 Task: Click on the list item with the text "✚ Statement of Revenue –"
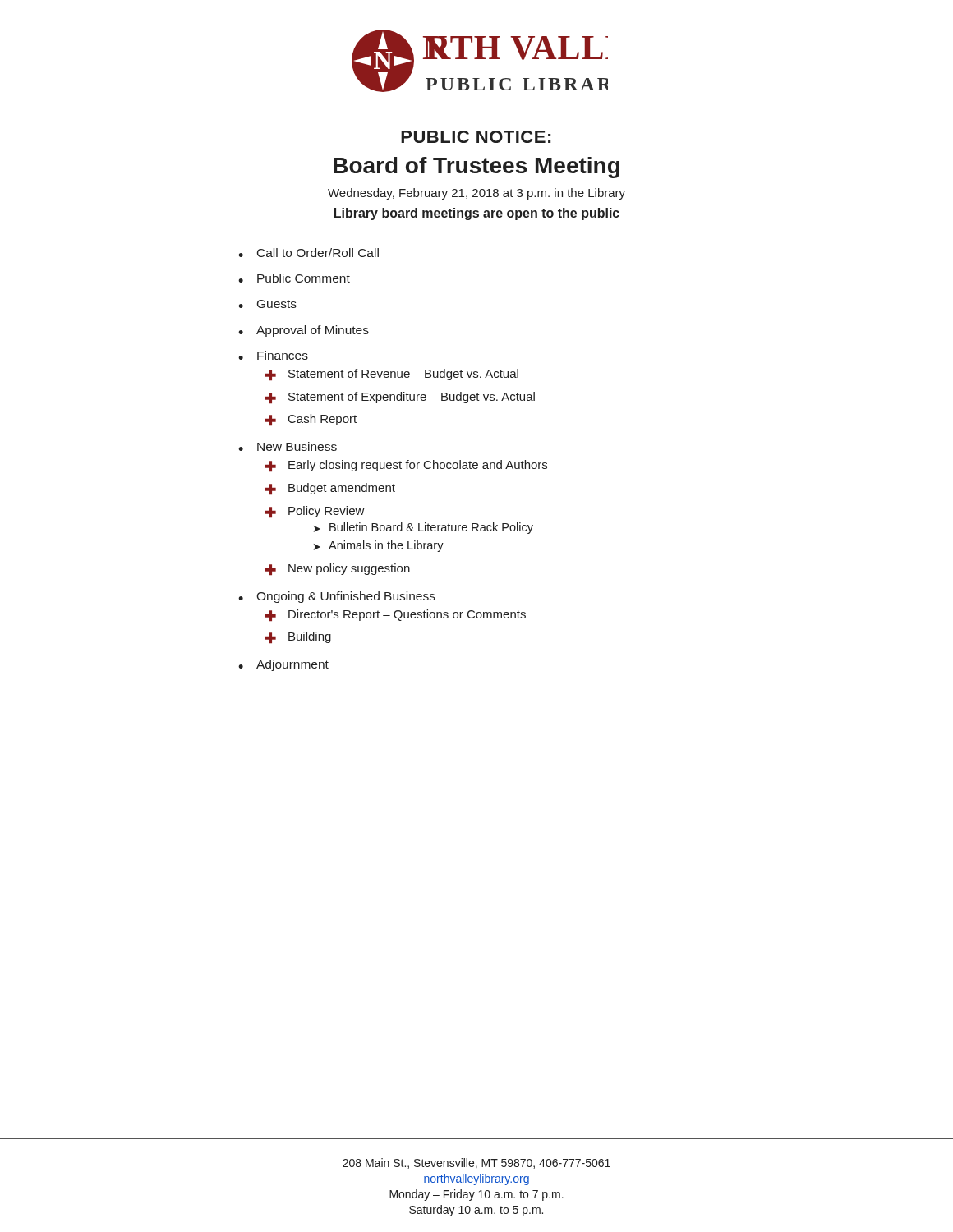514,376
